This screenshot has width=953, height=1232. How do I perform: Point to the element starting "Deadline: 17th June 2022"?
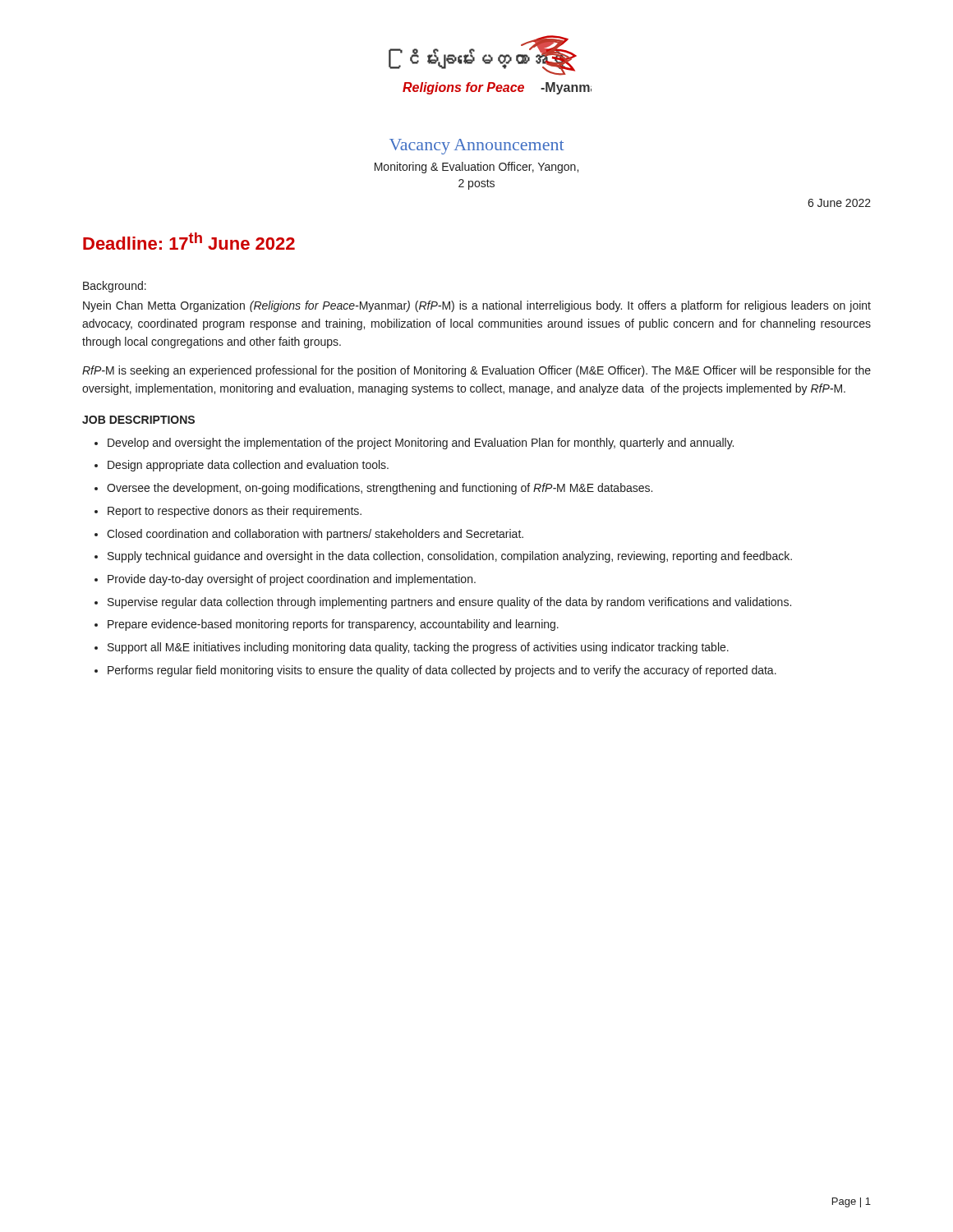click(189, 242)
